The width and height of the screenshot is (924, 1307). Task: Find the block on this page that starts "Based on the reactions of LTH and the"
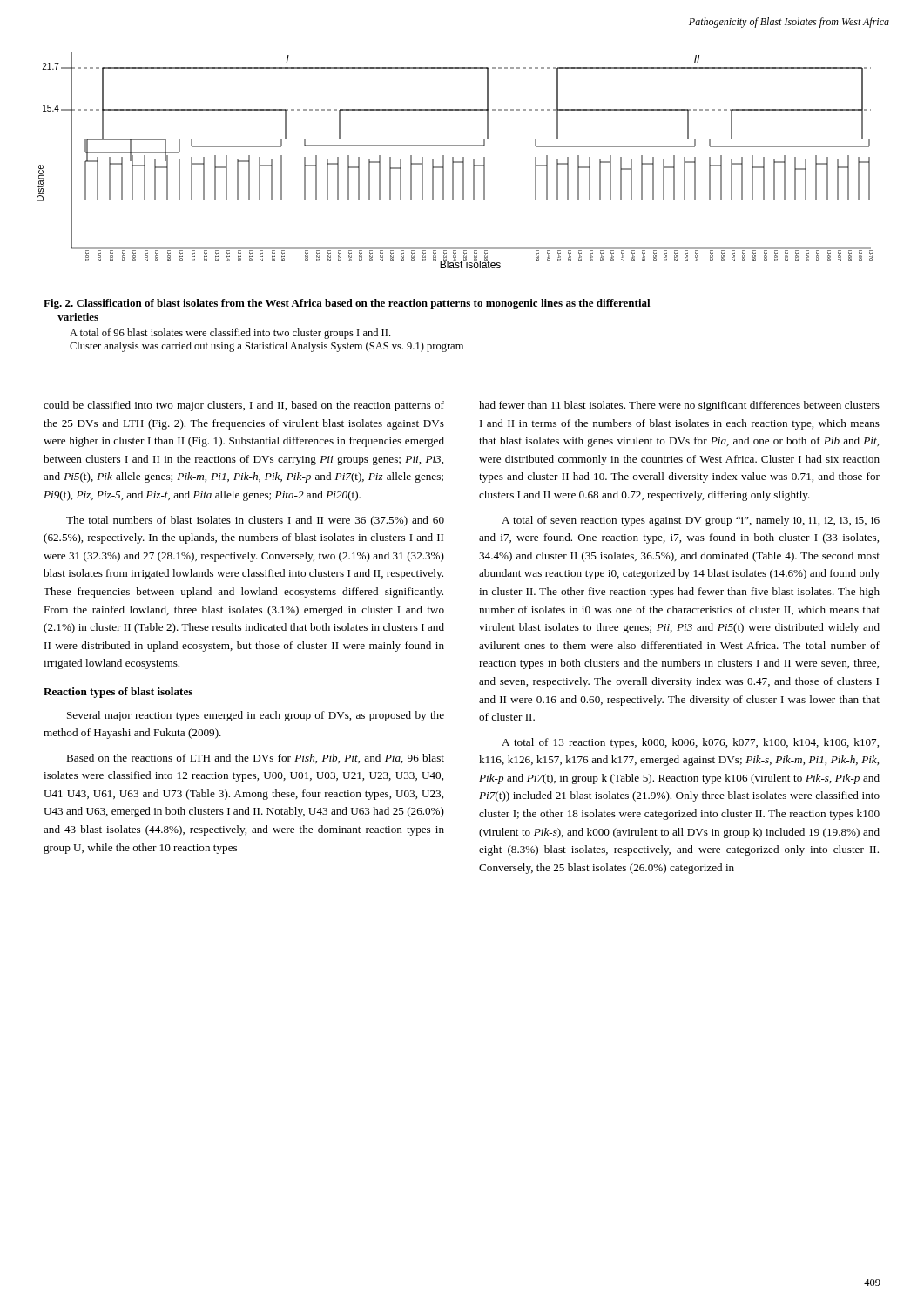tap(244, 803)
